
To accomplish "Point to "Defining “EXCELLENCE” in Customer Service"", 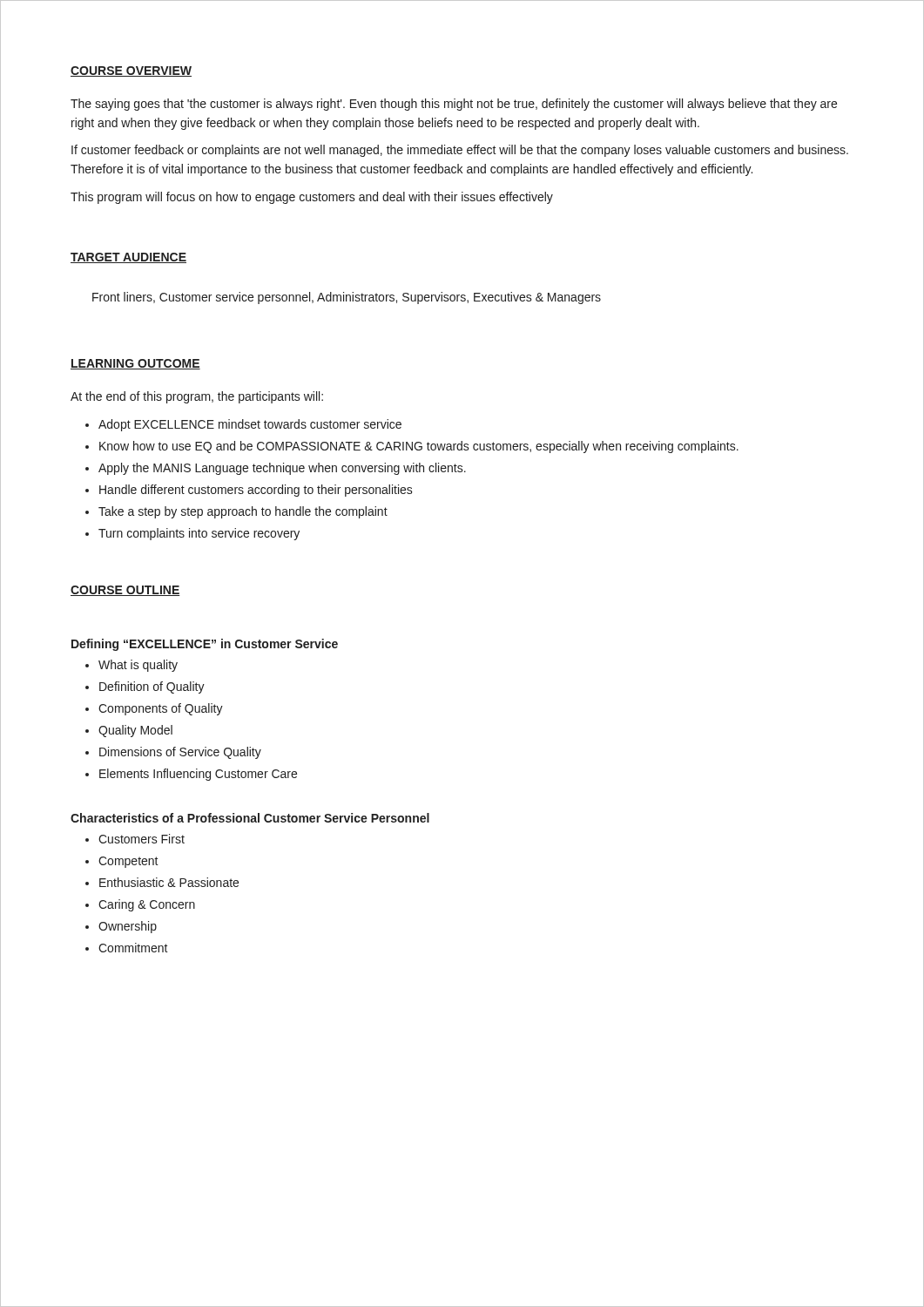I will [204, 644].
